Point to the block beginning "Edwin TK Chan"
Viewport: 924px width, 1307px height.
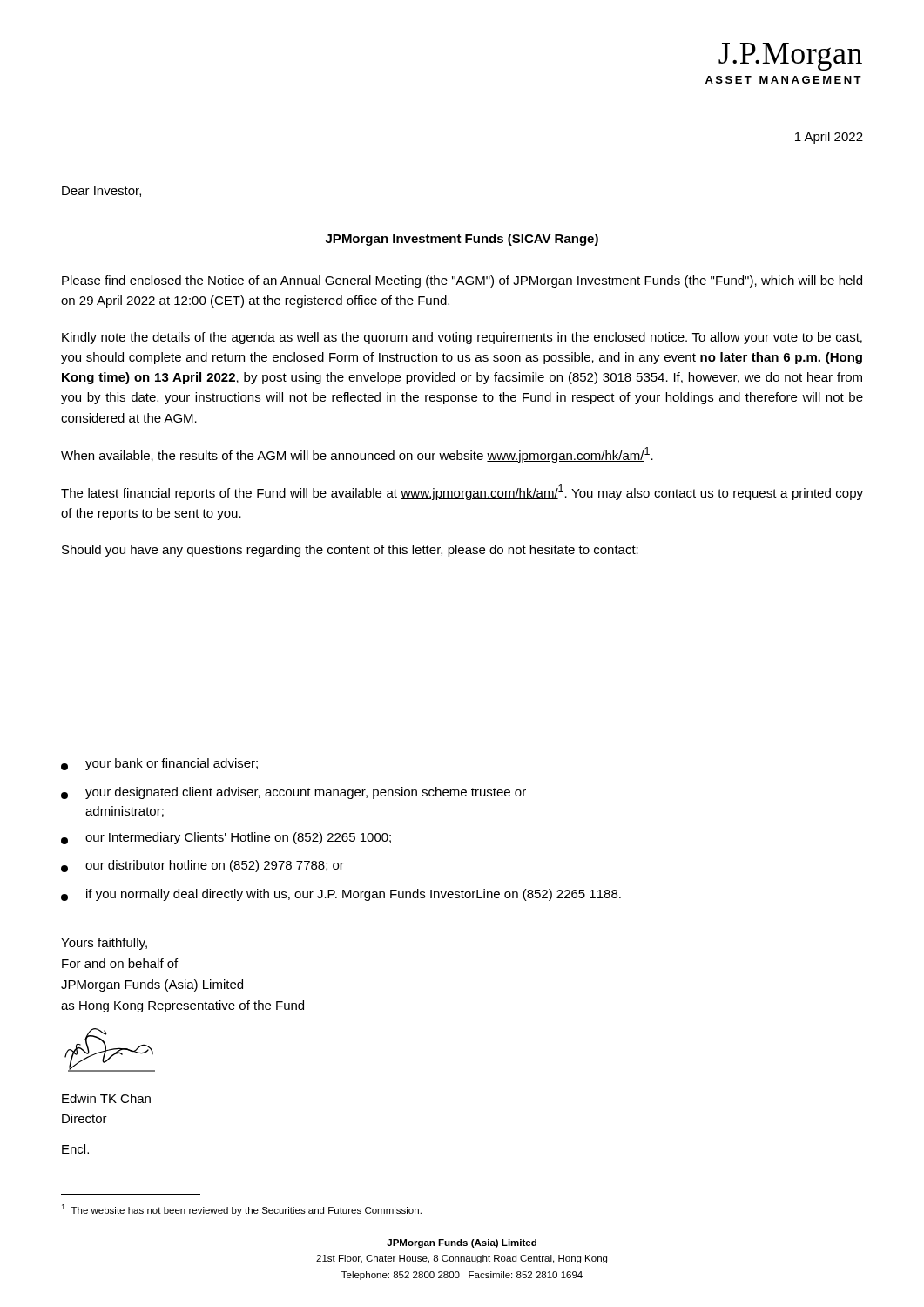point(106,1108)
